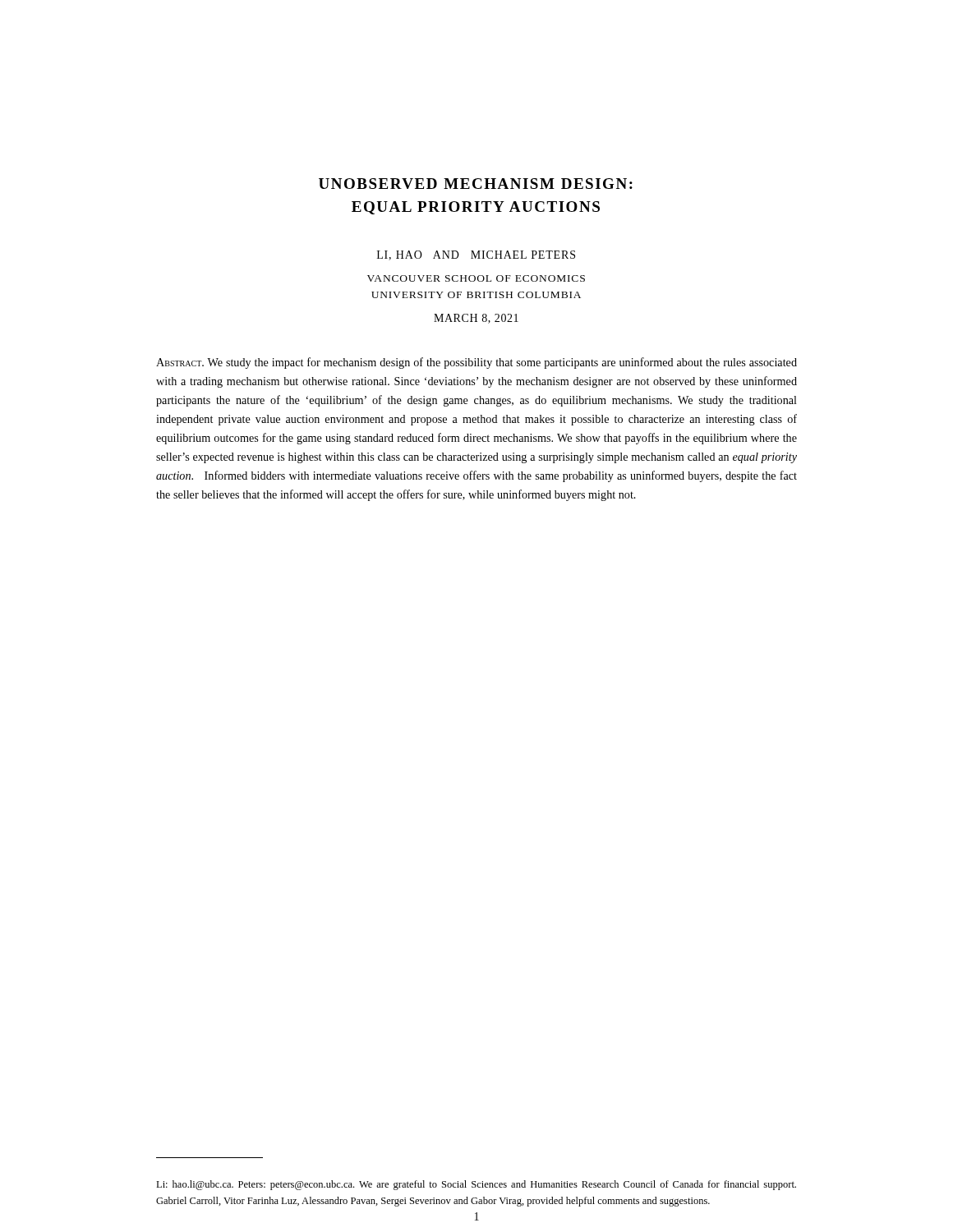Locate the region starting "Li, Hao and"

pos(476,255)
